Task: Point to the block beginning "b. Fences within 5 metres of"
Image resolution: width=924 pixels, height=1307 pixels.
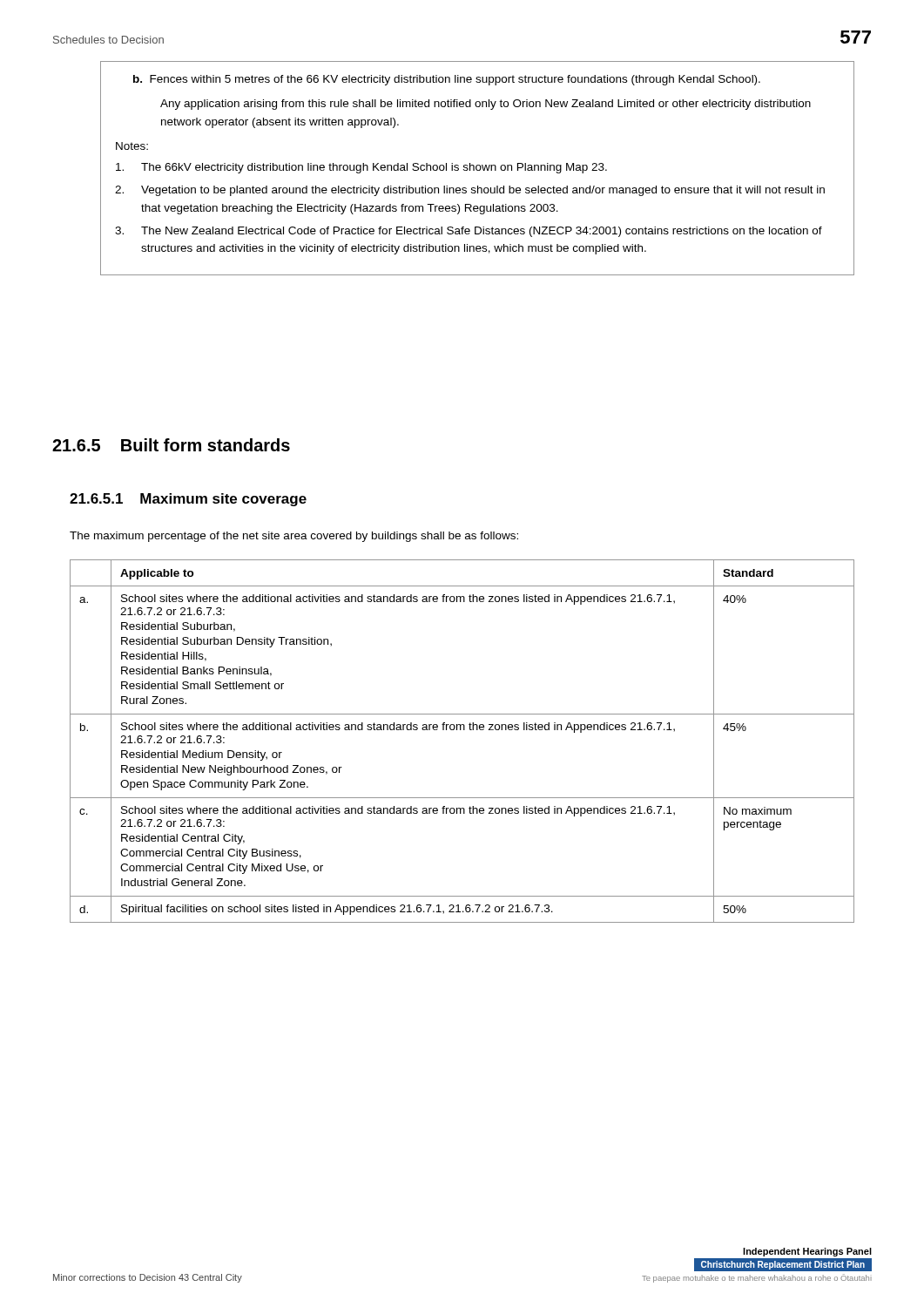Action: pos(477,164)
